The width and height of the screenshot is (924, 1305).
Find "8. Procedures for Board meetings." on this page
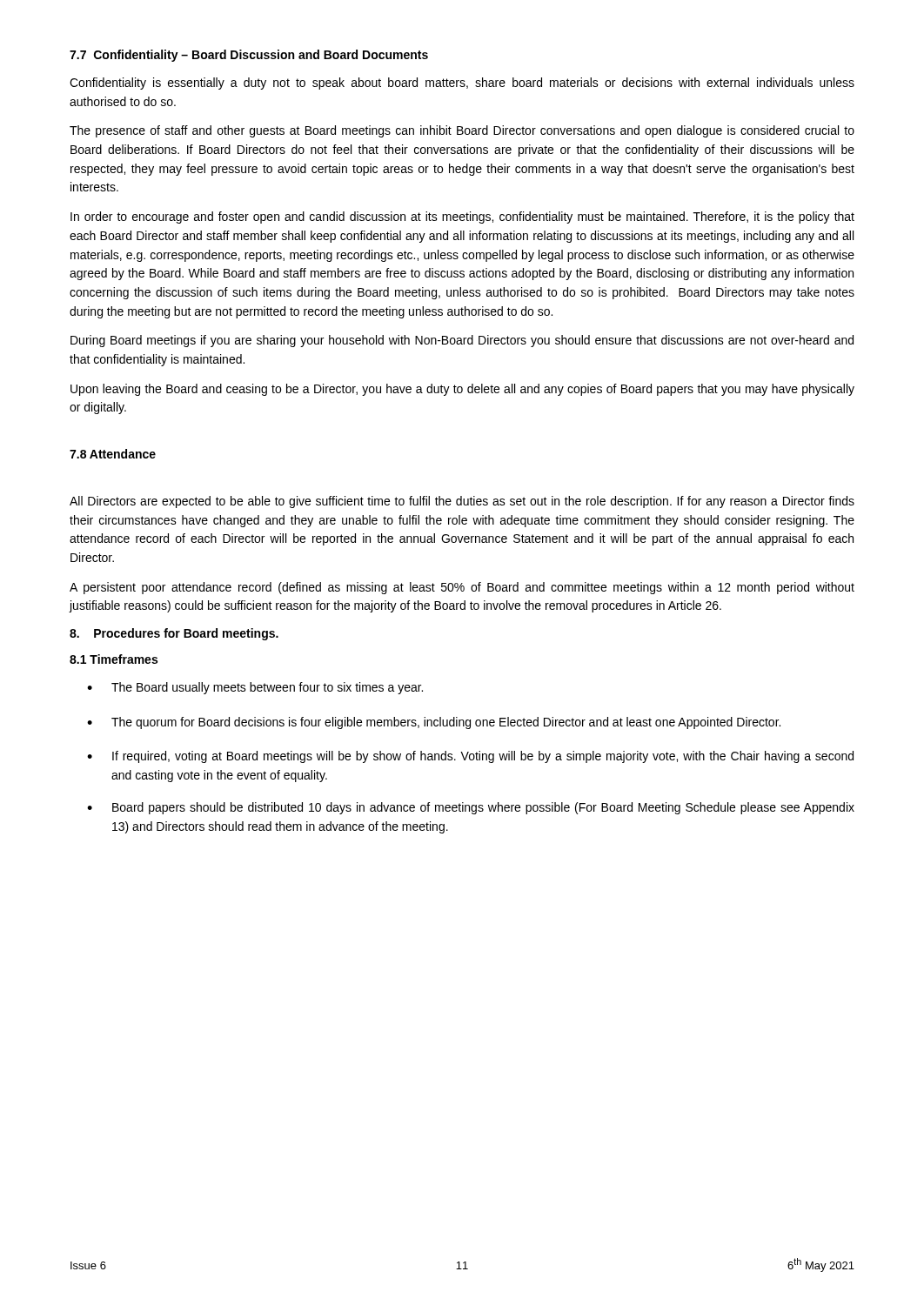[174, 634]
